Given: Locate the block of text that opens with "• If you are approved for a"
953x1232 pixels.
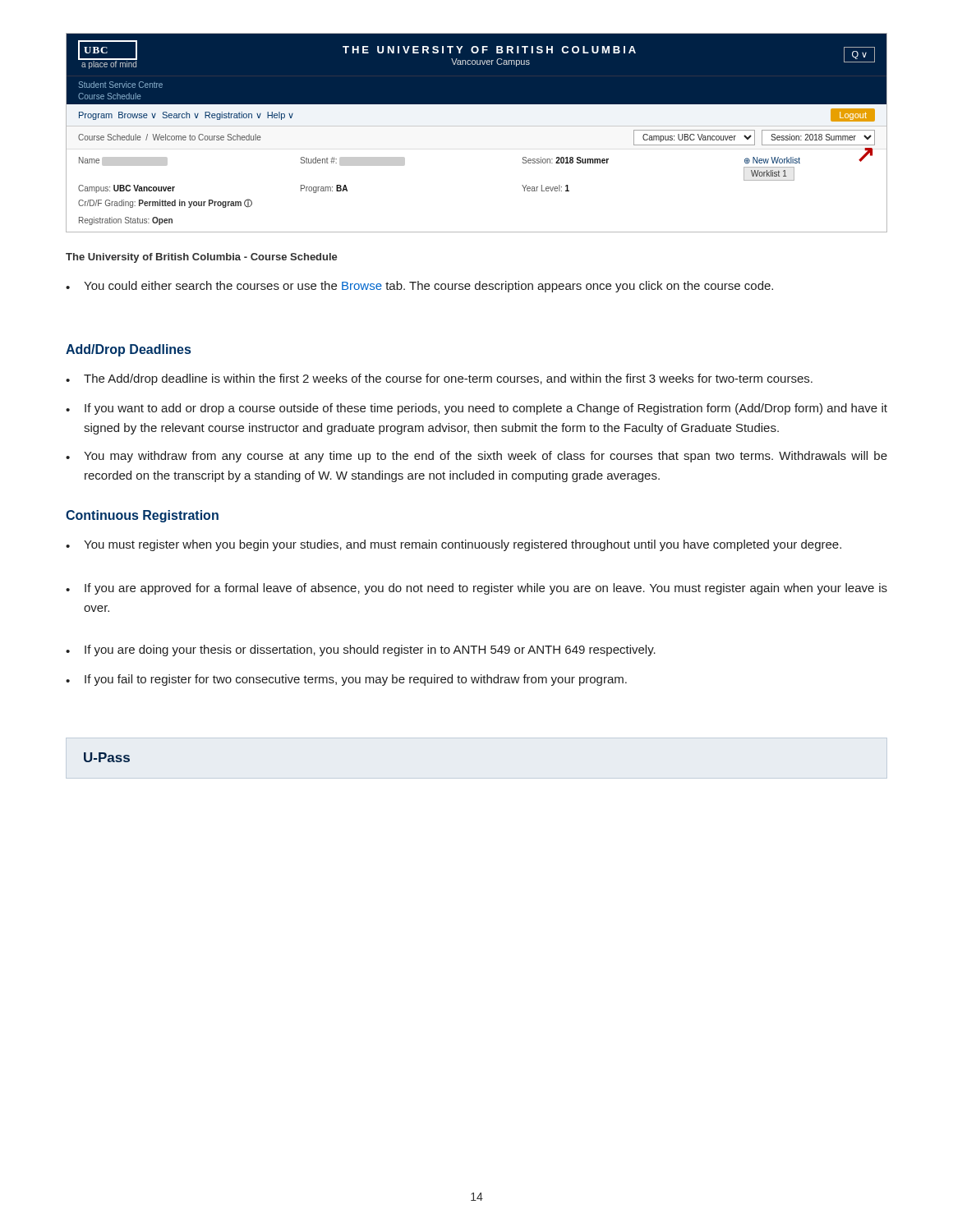Looking at the screenshot, I should coord(476,598).
